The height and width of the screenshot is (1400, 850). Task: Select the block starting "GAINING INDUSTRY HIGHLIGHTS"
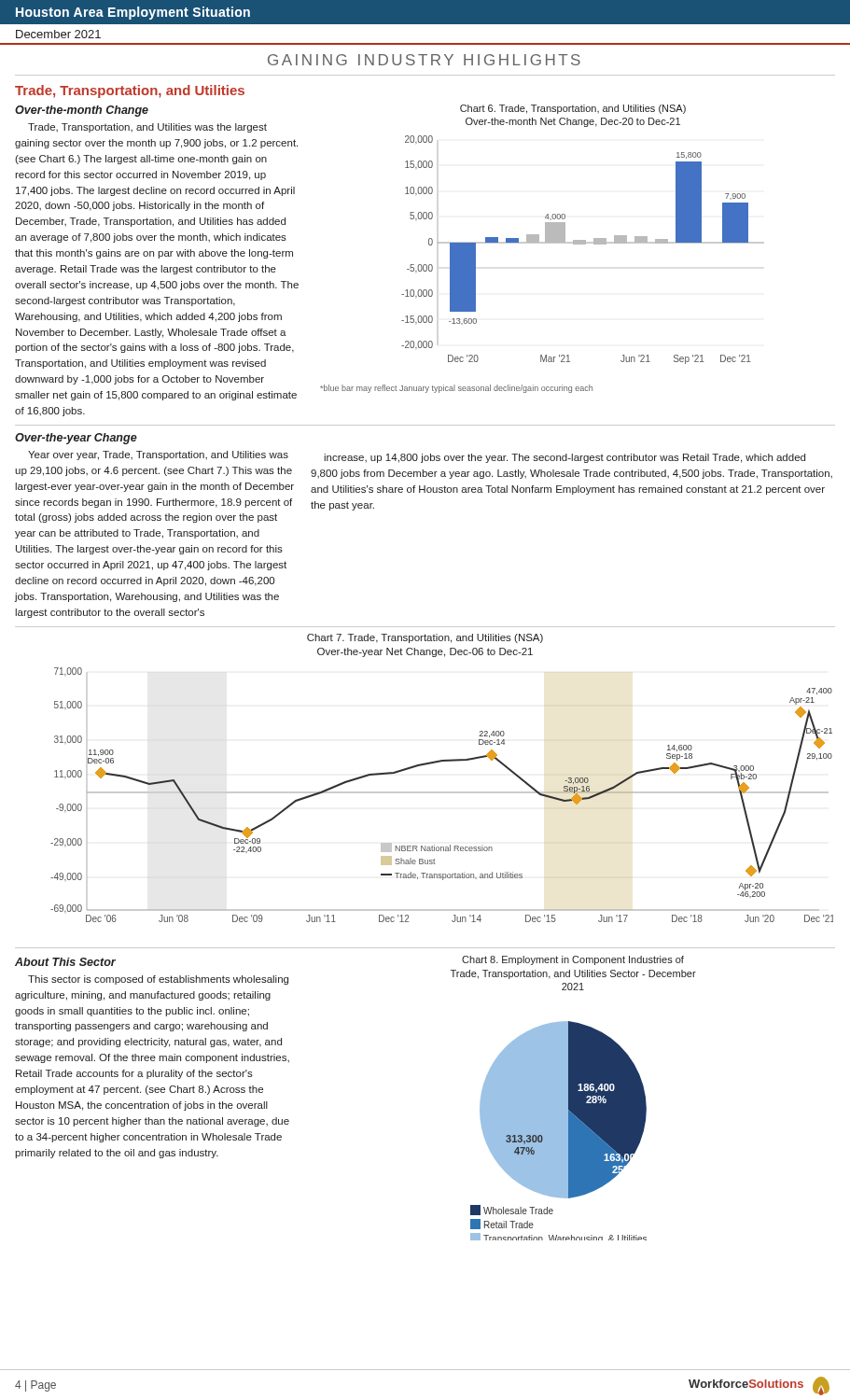[425, 60]
